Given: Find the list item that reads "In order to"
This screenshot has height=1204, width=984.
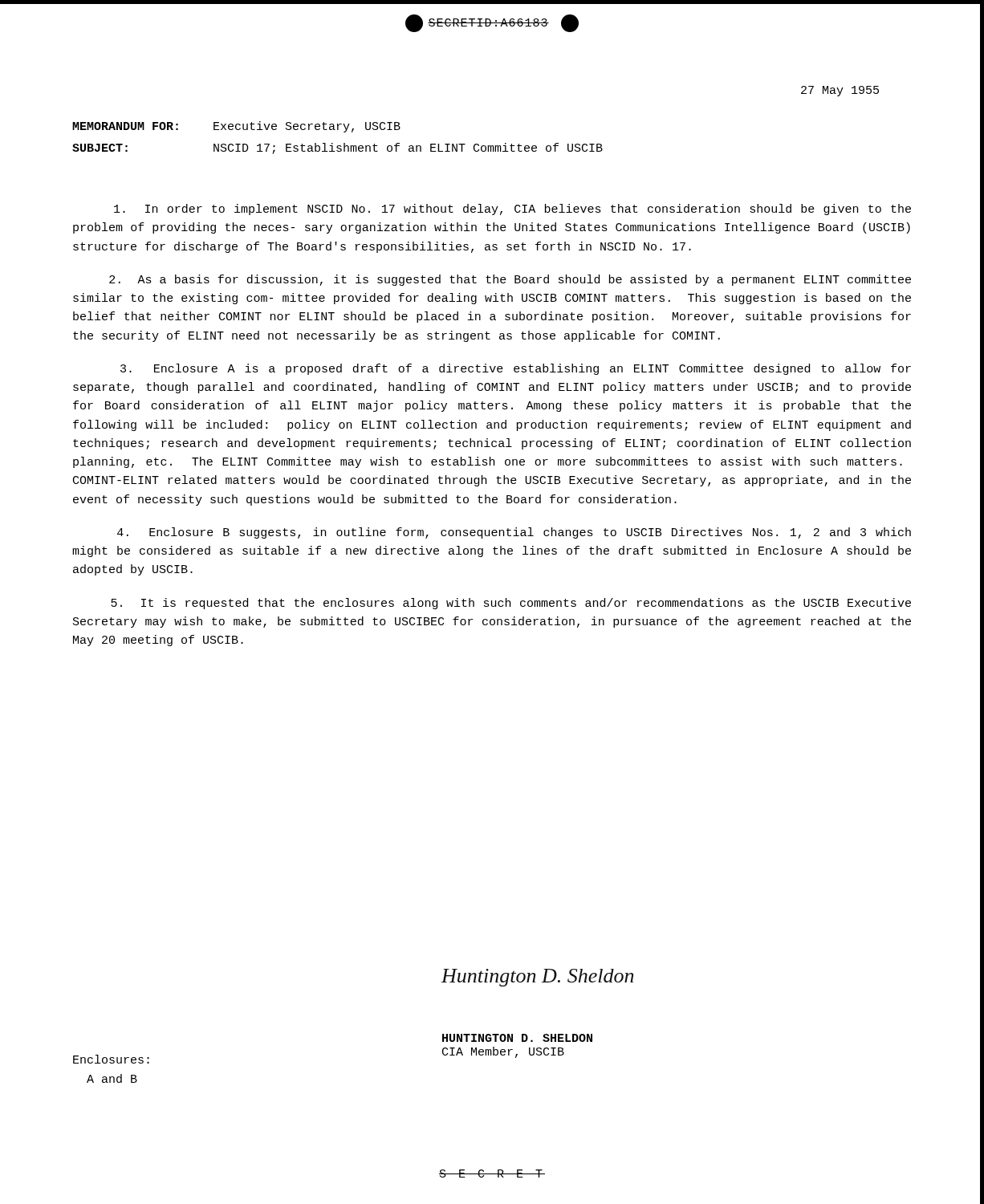Looking at the screenshot, I should (492, 229).
